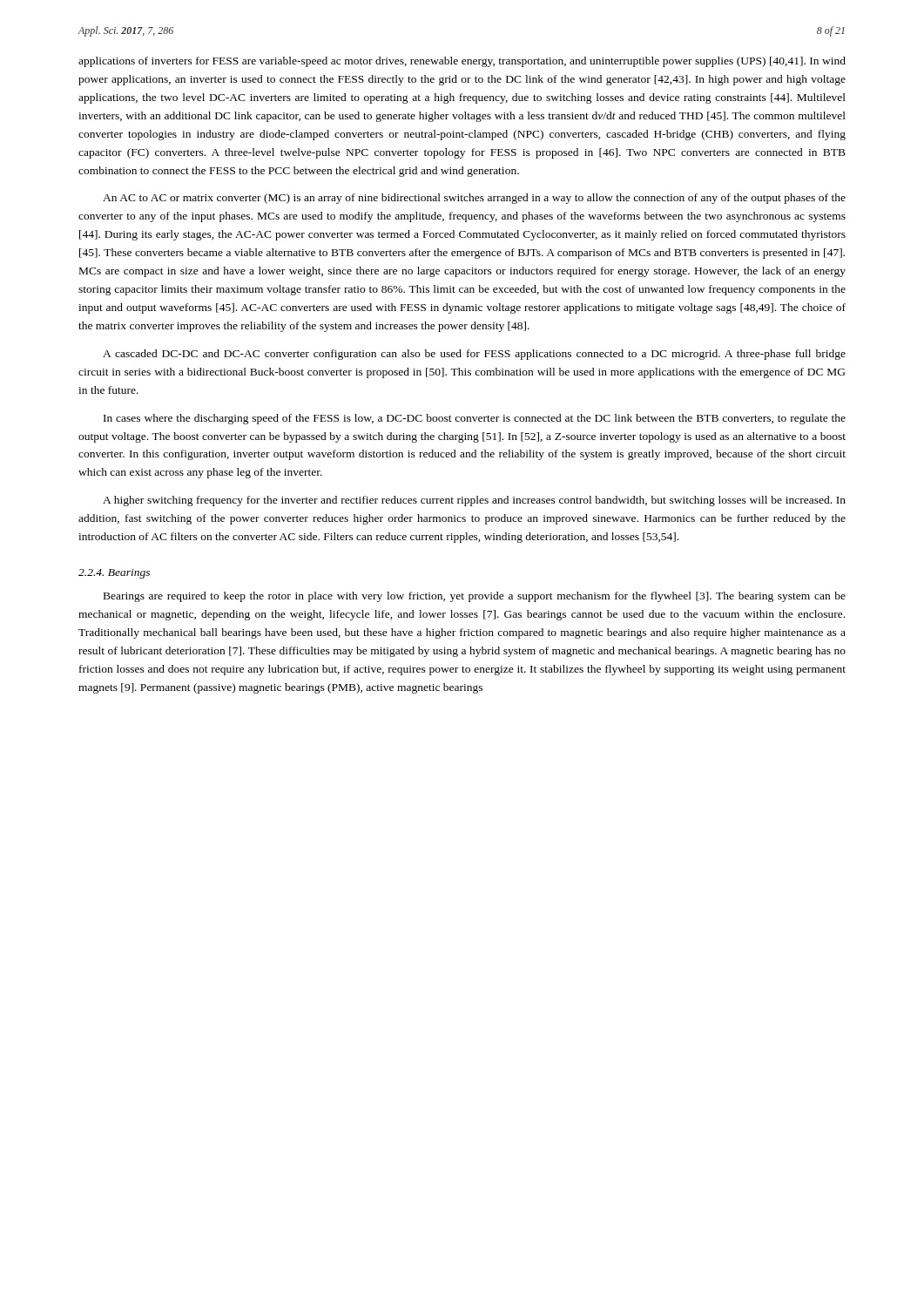Click on the text block with the text "Bearings are required to keep the"
This screenshot has width=924, height=1307.
coord(462,642)
